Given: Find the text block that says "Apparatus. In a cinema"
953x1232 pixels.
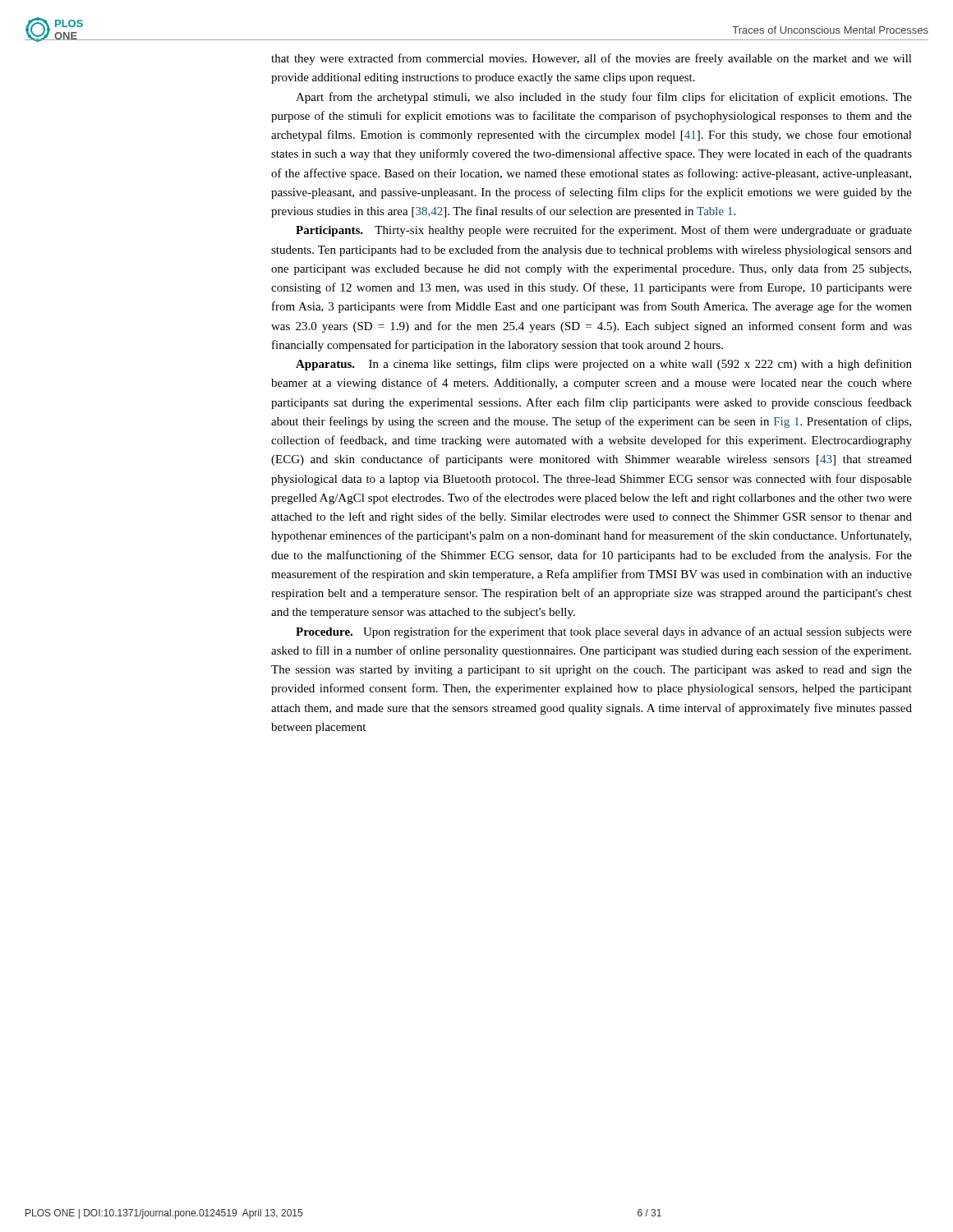Looking at the screenshot, I should pyautogui.click(x=592, y=488).
